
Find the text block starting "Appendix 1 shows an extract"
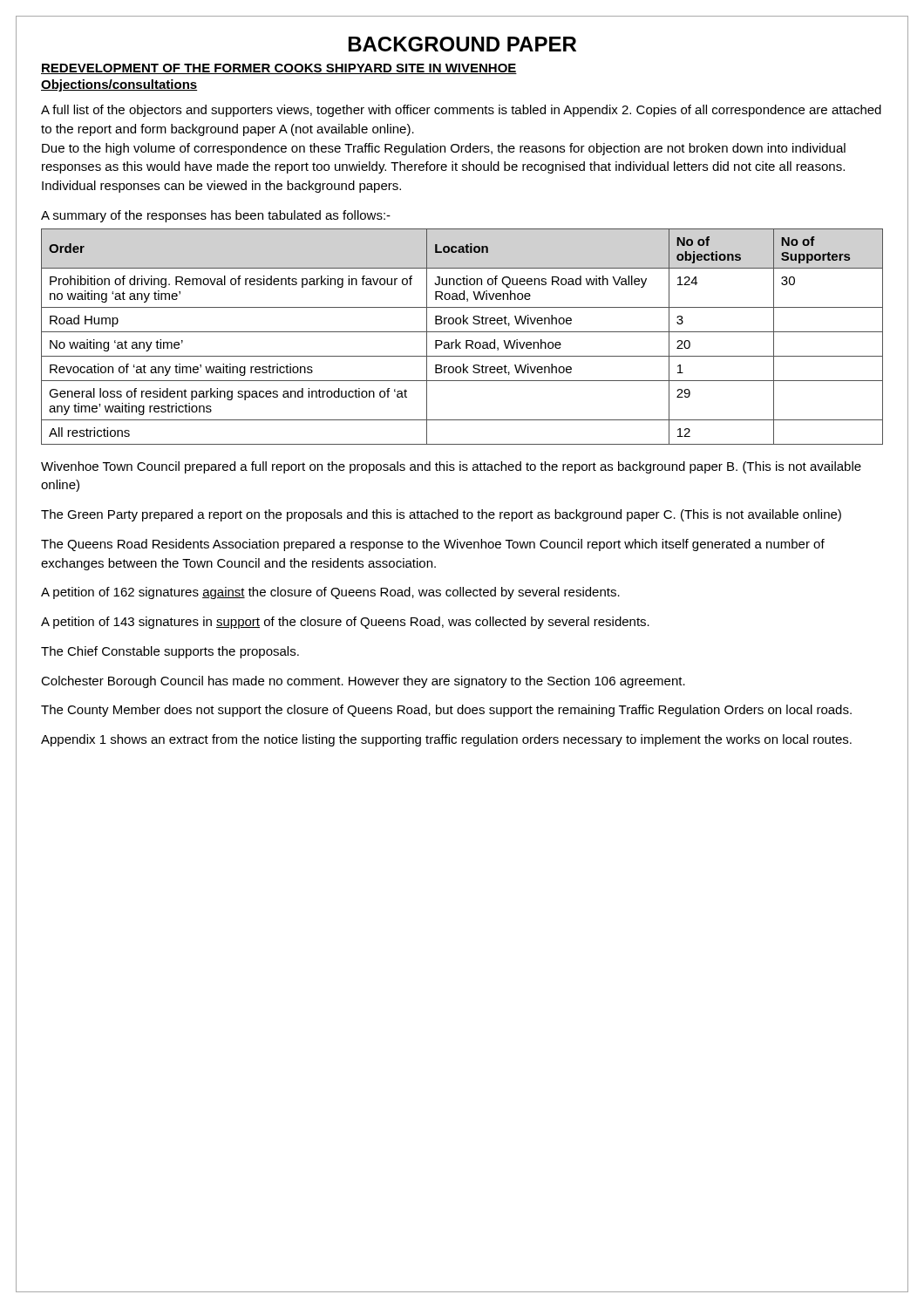click(447, 739)
